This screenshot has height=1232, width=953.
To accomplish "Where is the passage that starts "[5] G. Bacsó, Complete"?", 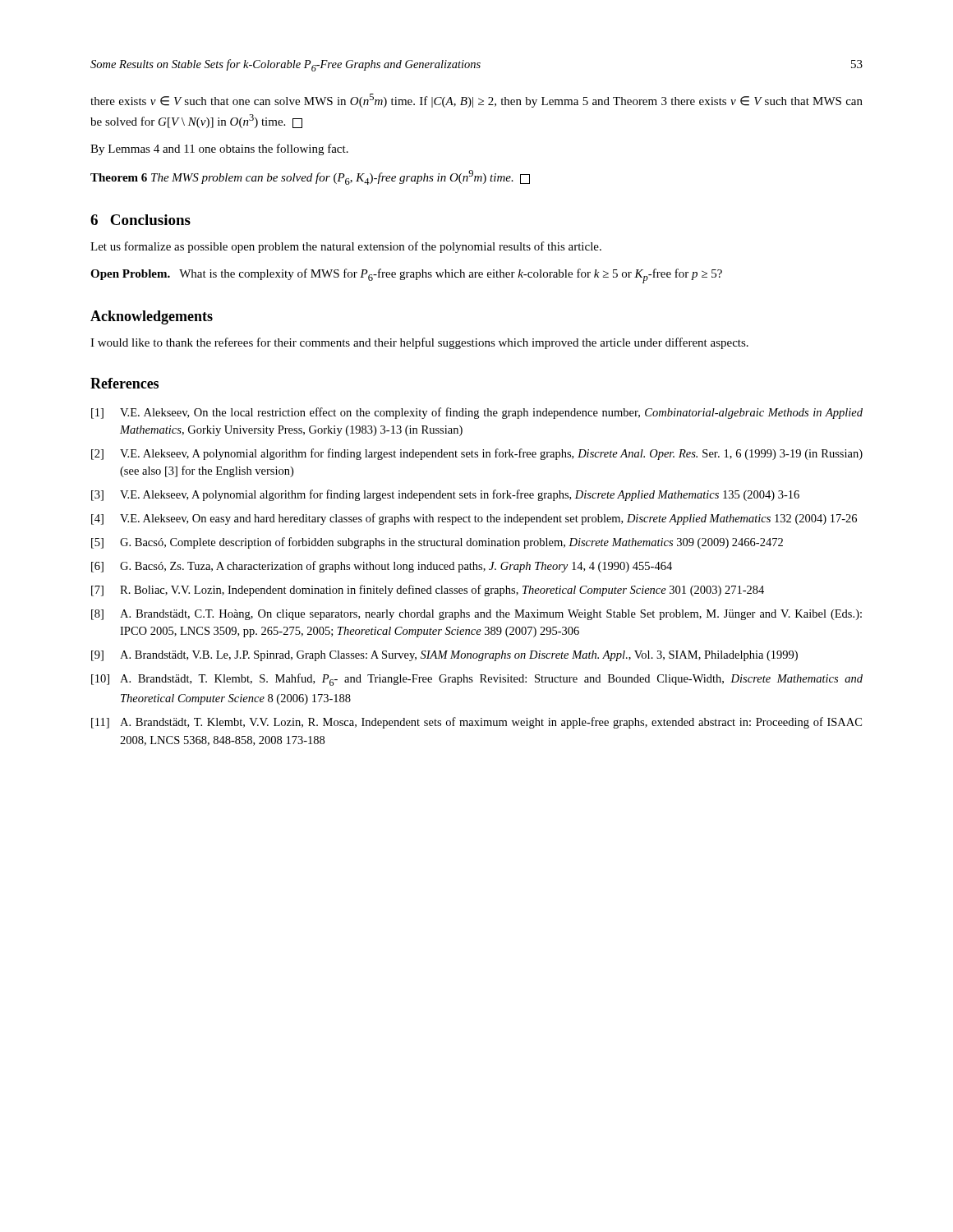I will click(476, 542).
